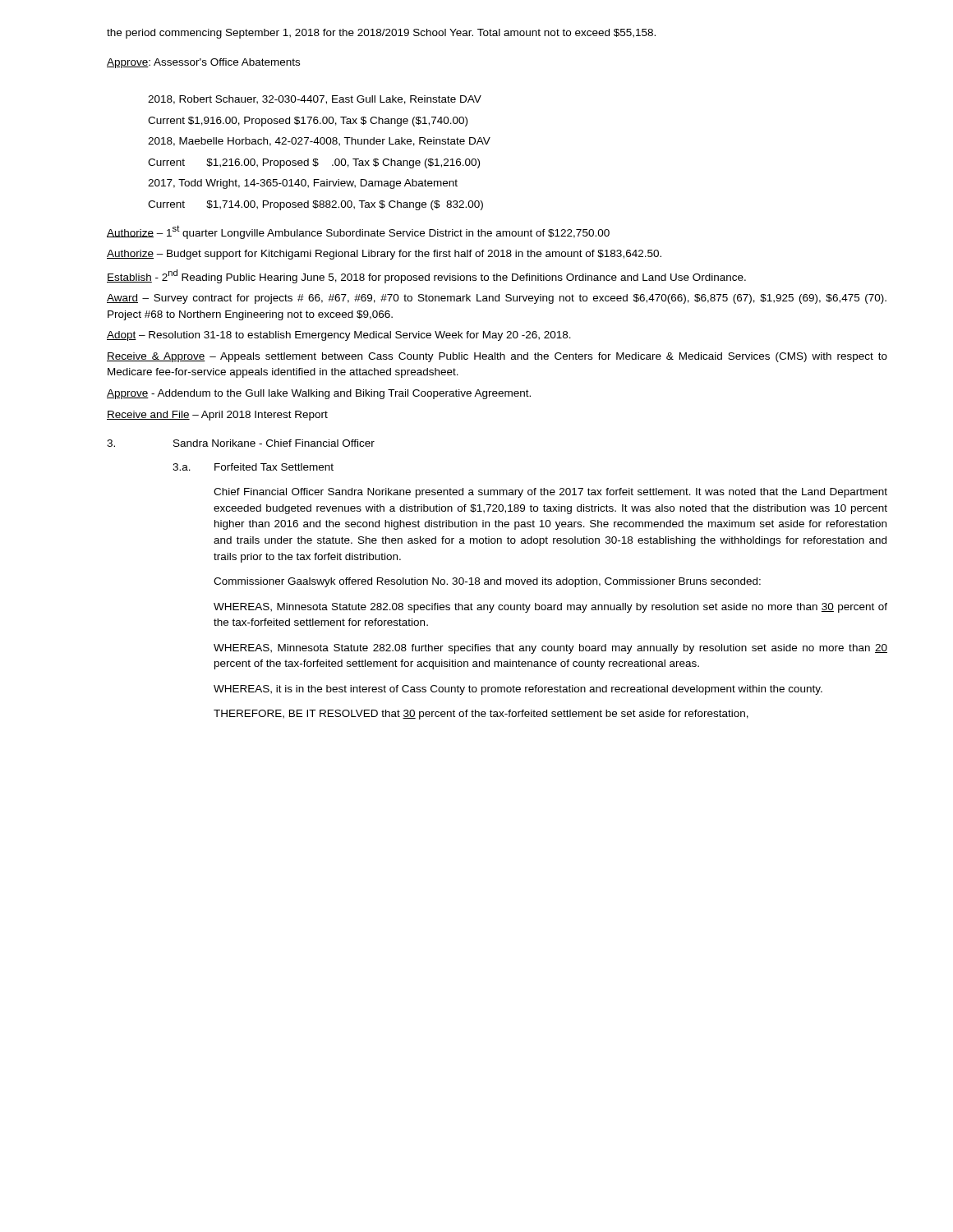The height and width of the screenshot is (1232, 953).
Task: Click the passage that begins "Chief Financial Officer Sandra Norikane presented a summary"
Action: click(x=550, y=524)
